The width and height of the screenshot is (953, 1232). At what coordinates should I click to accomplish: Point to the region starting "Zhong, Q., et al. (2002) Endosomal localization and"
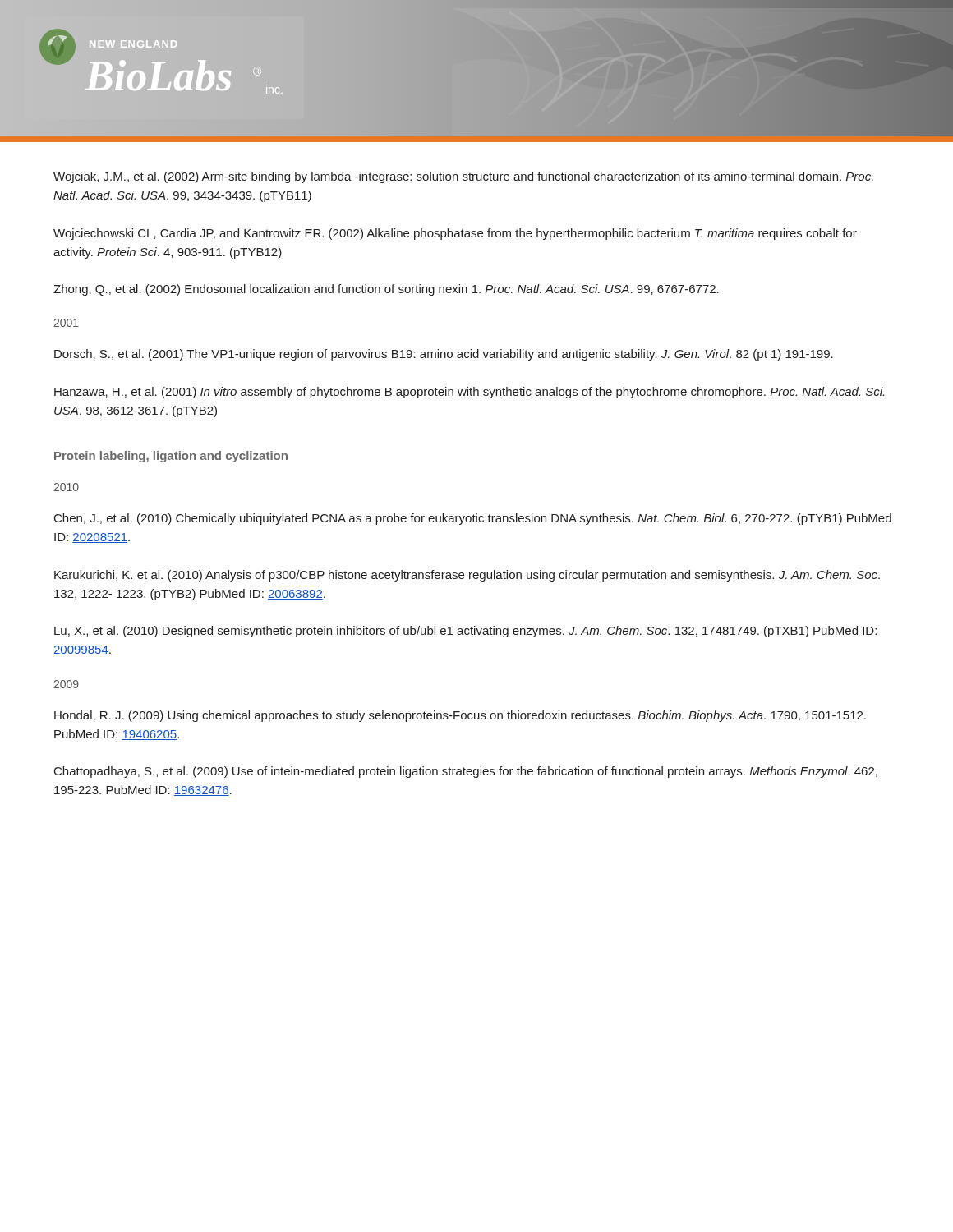click(386, 289)
